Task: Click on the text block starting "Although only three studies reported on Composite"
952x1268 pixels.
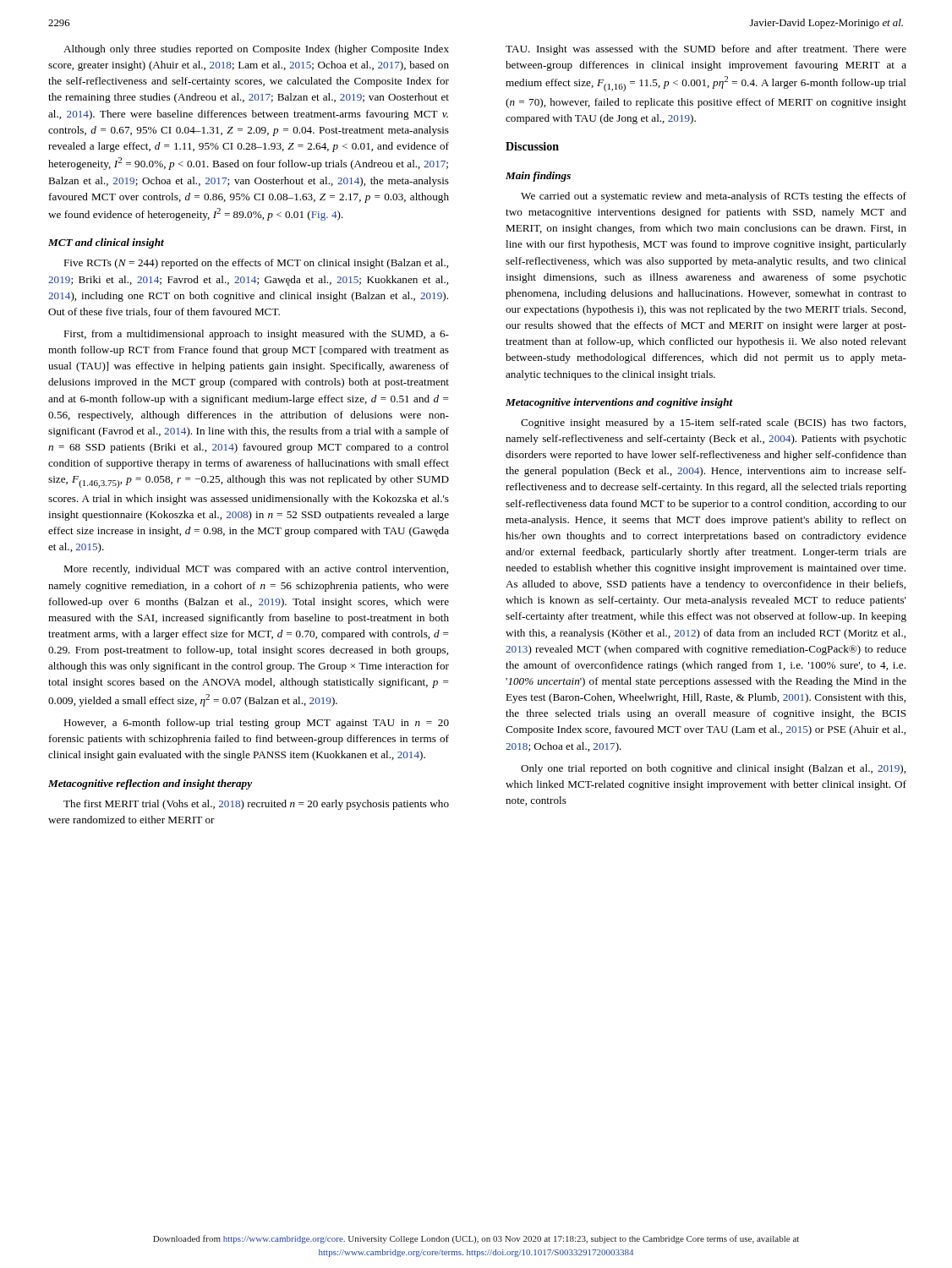Action: [249, 132]
